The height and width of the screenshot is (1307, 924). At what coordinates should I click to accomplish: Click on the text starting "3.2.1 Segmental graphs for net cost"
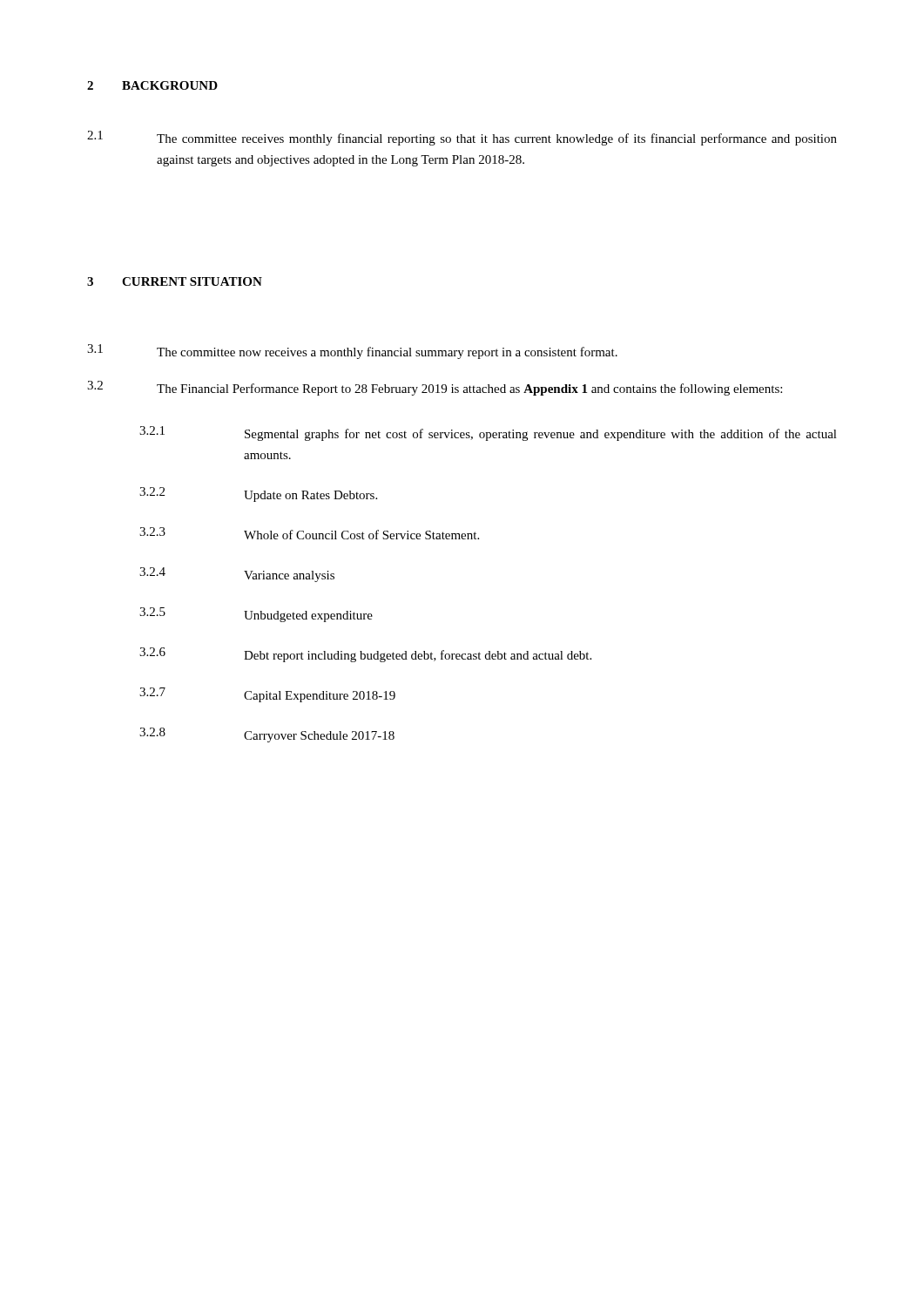coord(462,444)
